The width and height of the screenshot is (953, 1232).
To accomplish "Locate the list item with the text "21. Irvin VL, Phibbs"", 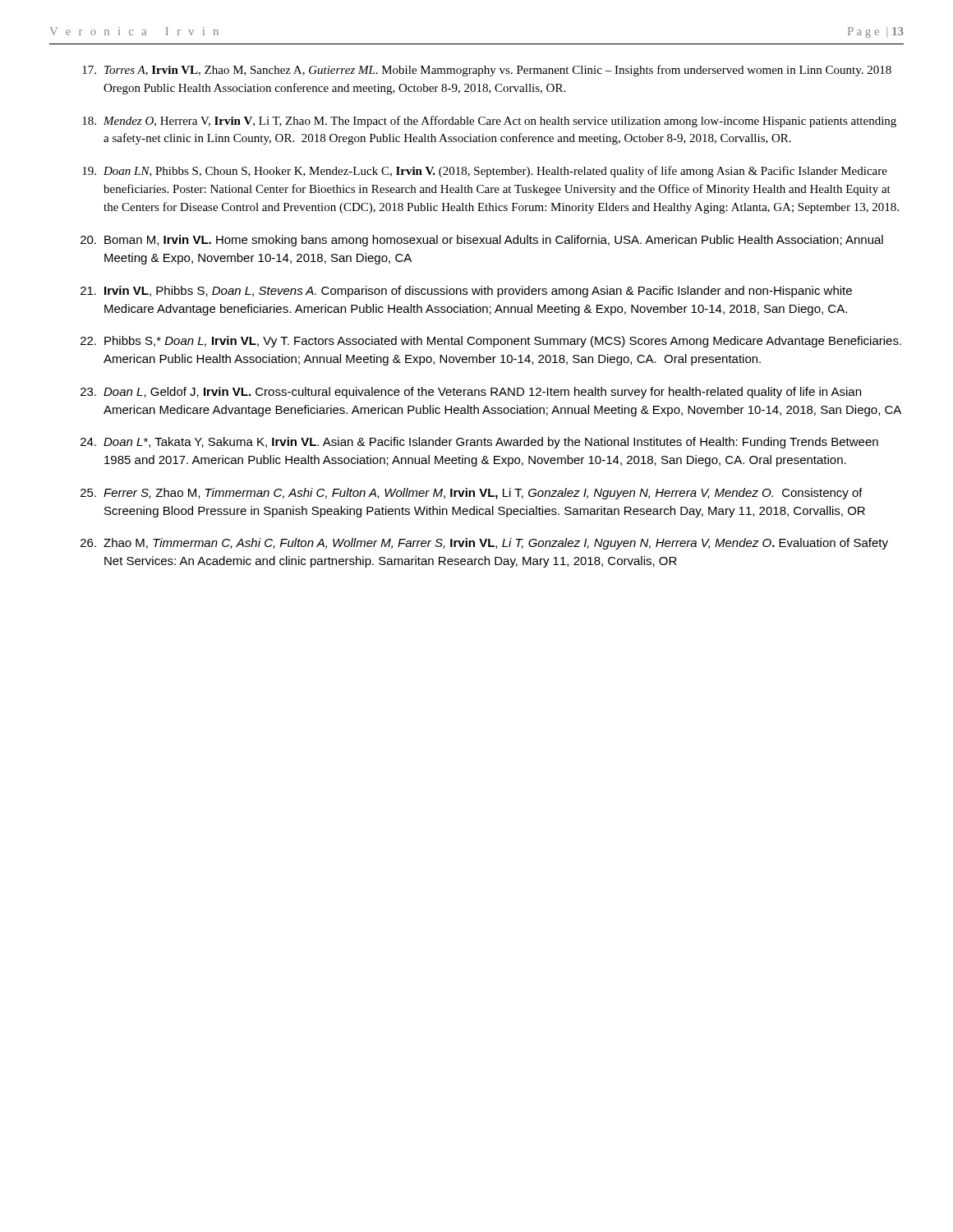I will click(476, 299).
